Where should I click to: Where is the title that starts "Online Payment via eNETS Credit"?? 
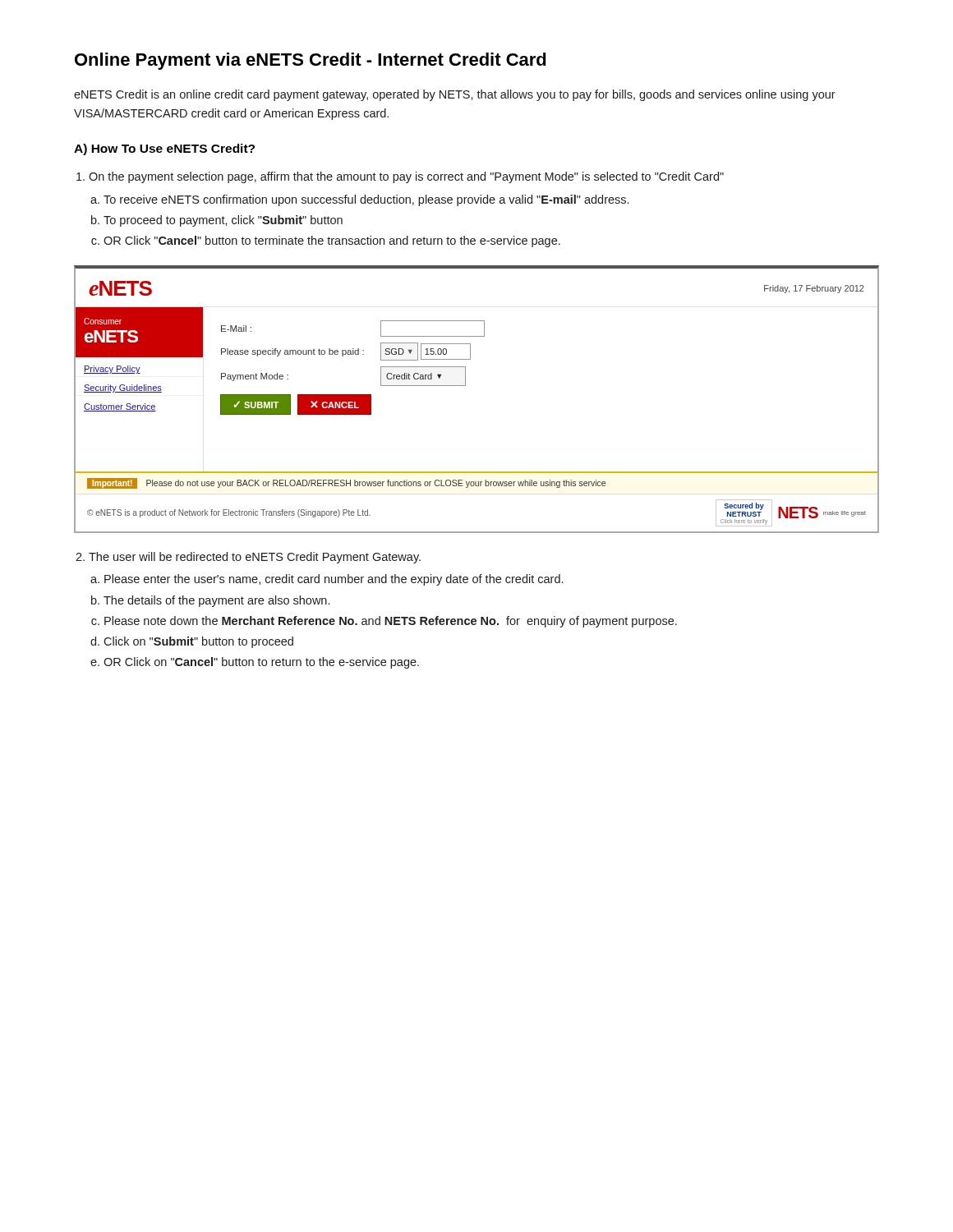(x=310, y=60)
